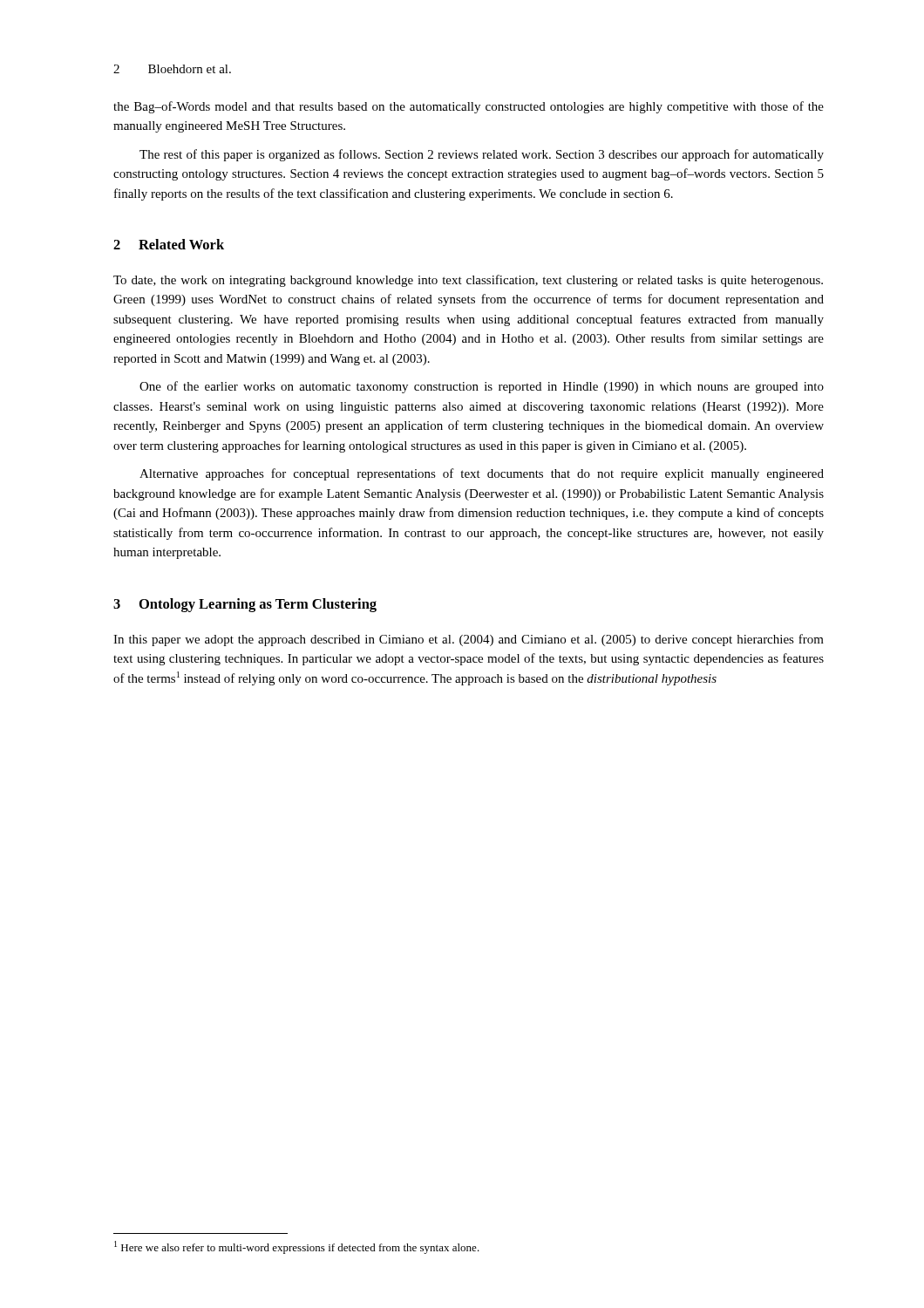Point to "3 Ontology Learning as Term Clustering"
Screen dimensions: 1308x924
[x=245, y=604]
